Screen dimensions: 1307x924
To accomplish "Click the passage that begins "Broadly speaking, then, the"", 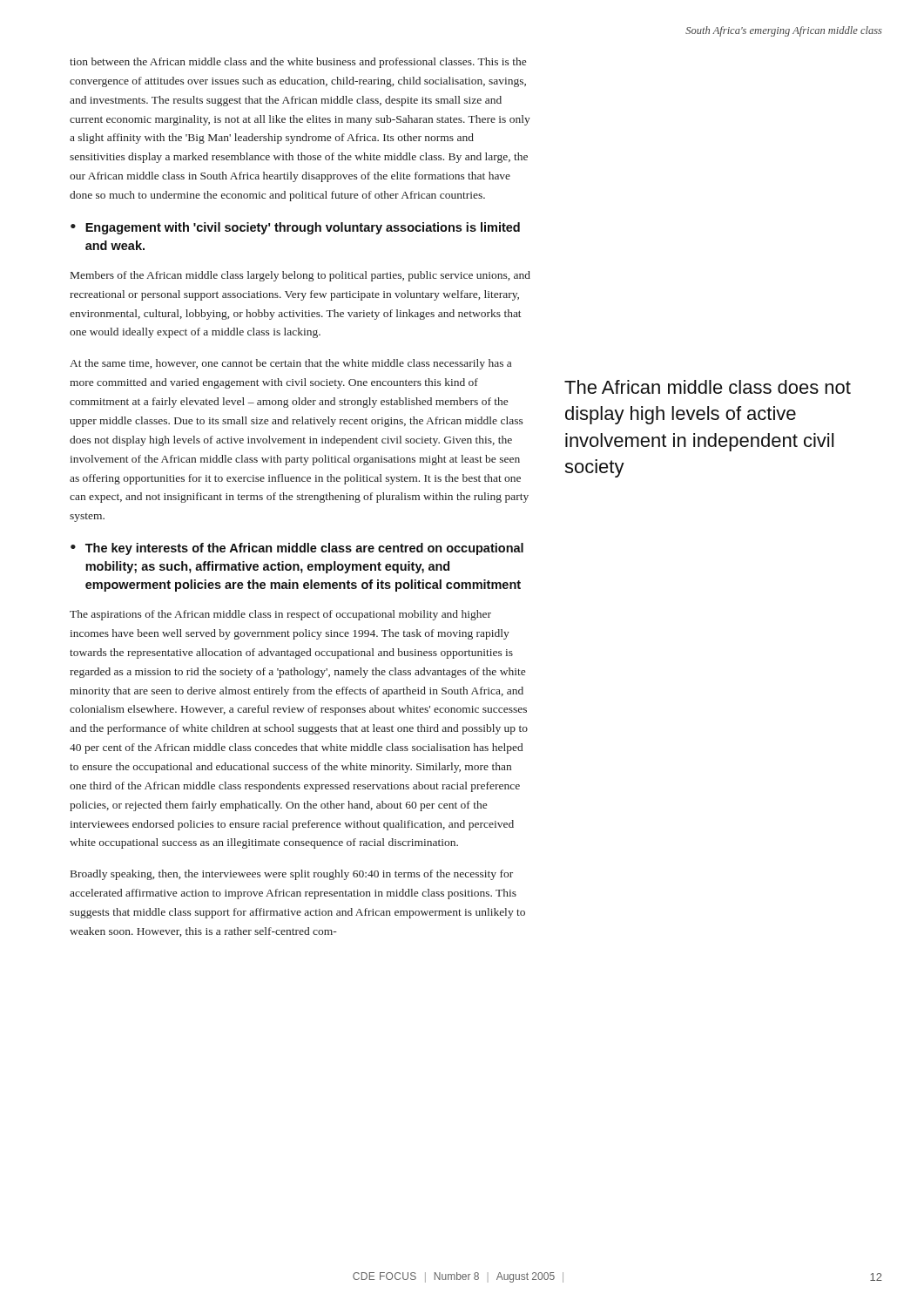I will [x=298, y=902].
